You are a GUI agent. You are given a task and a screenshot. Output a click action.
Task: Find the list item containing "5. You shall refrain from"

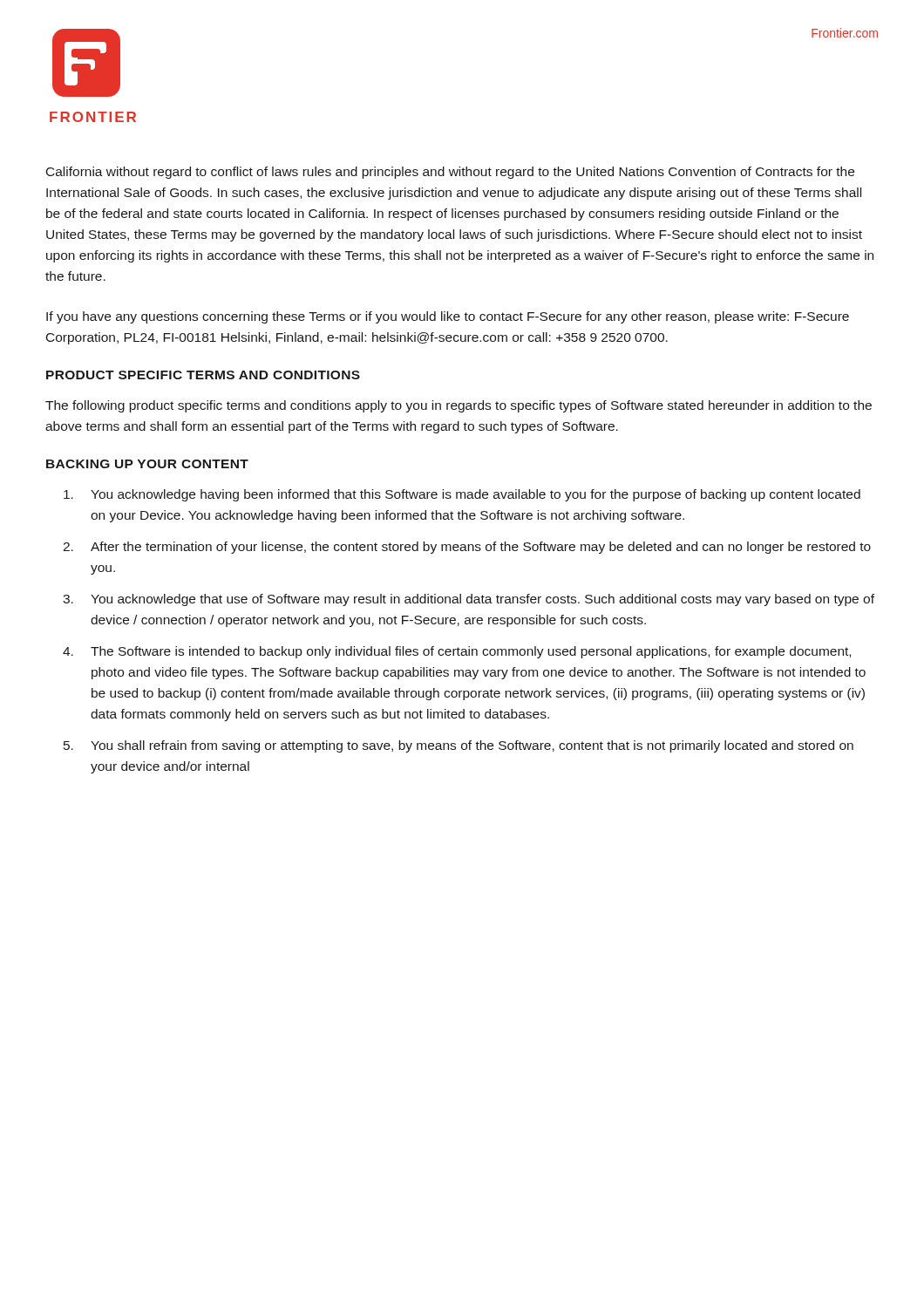coord(471,756)
